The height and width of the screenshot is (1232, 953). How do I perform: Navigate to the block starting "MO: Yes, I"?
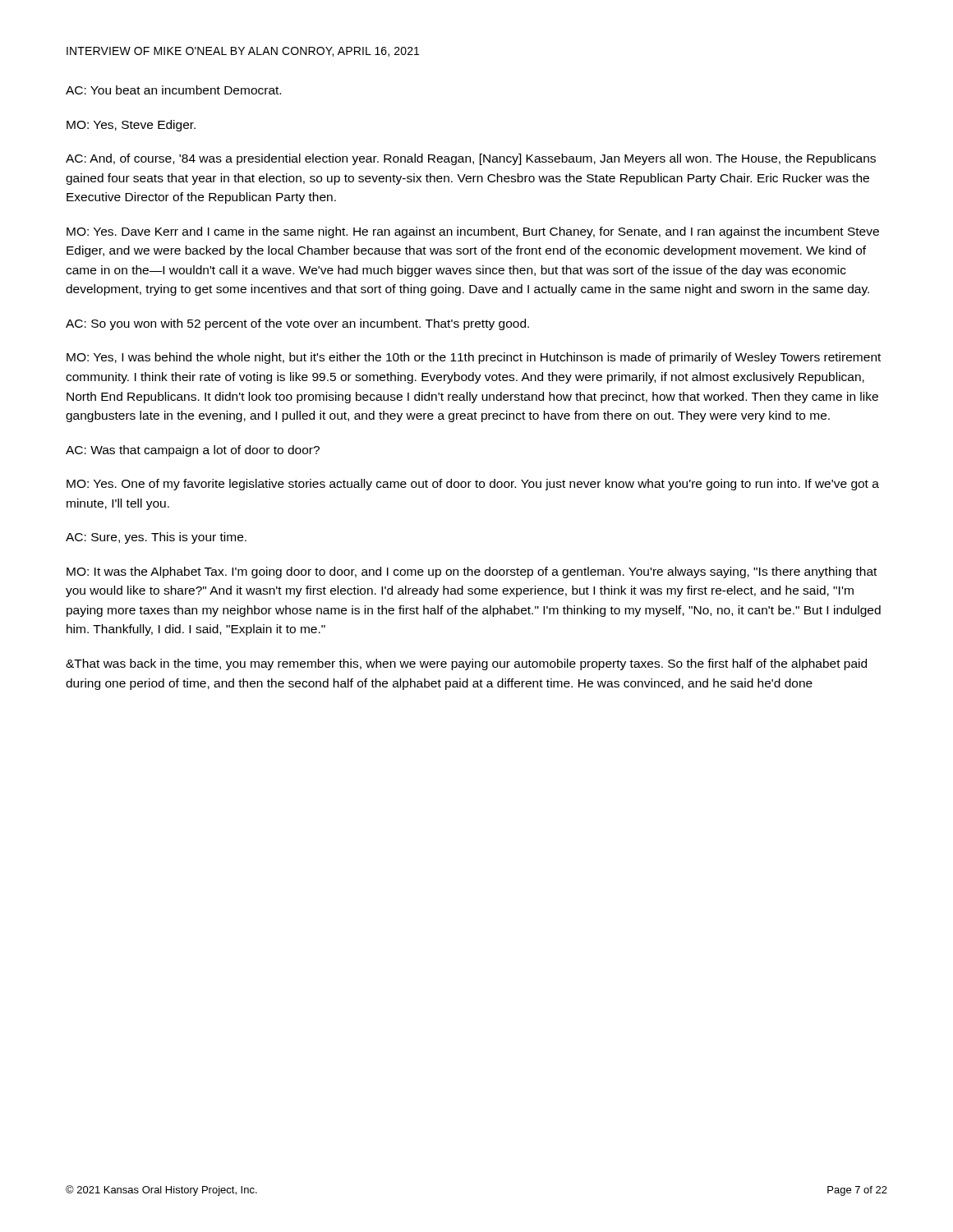coord(473,386)
